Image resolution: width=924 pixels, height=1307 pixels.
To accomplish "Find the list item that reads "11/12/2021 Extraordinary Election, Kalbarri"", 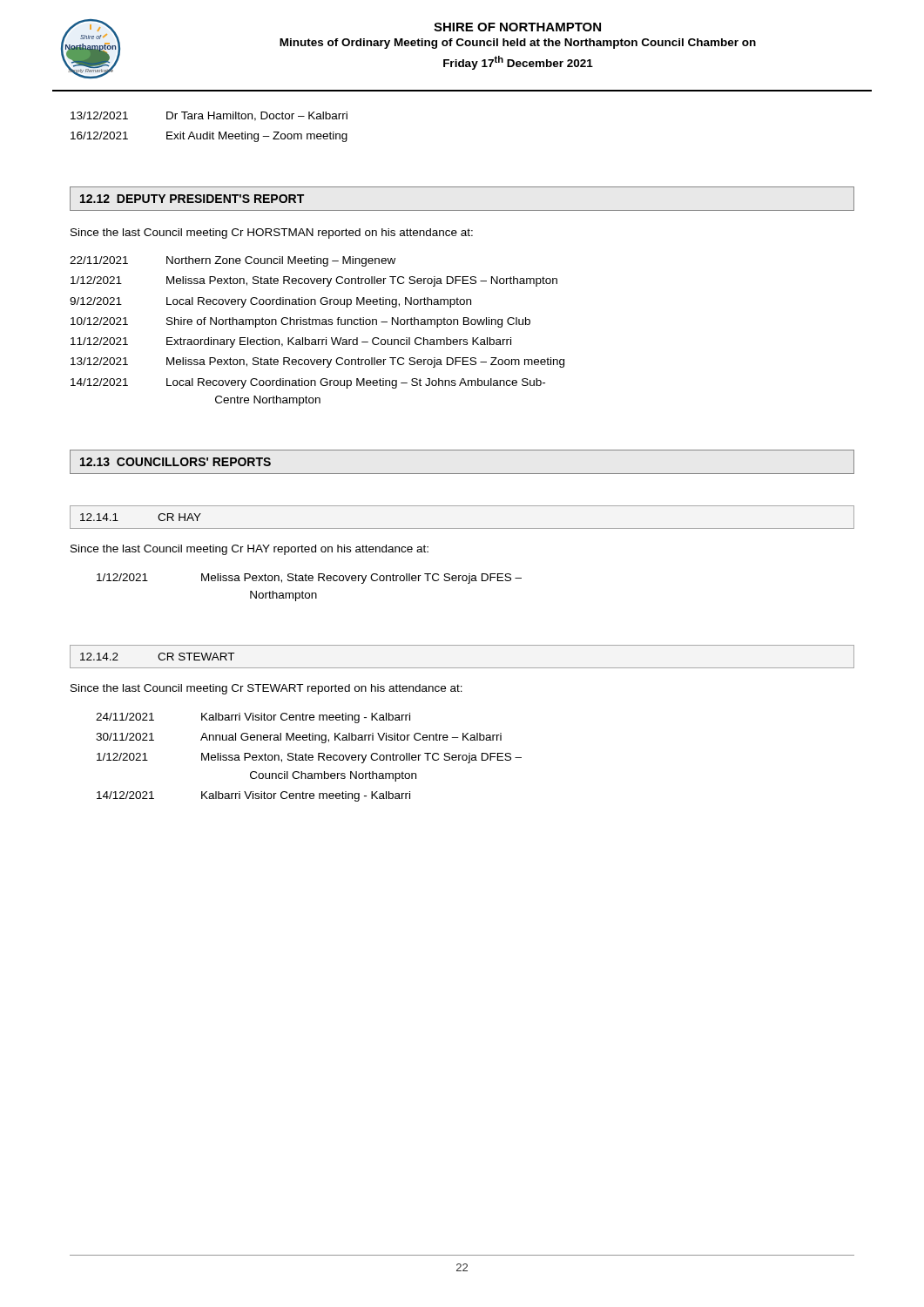I will pyautogui.click(x=462, y=342).
